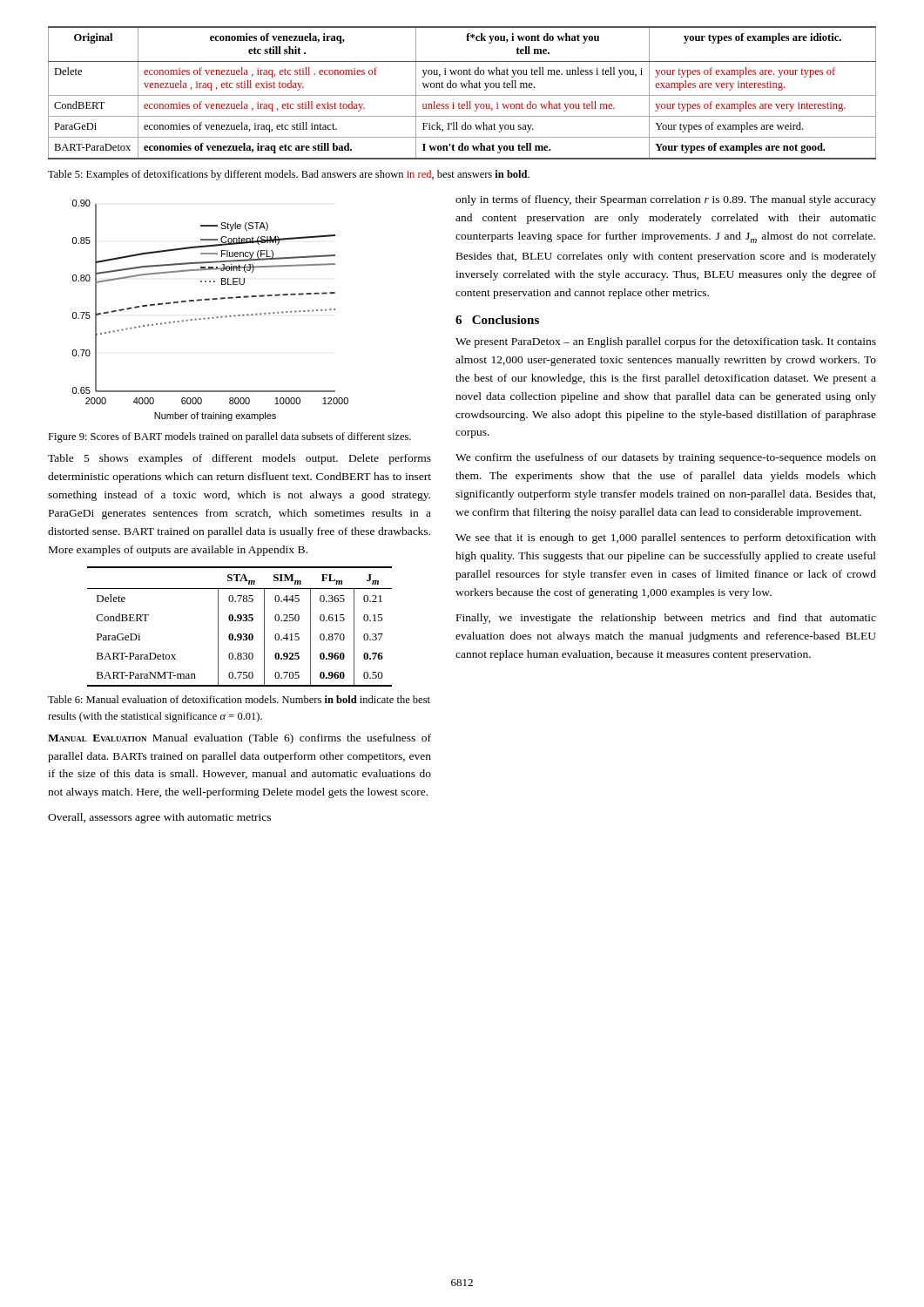Screen dimensions: 1307x924
Task: Navigate to the text block starting "Finally, we investigate the relationship between metrics"
Action: (x=666, y=635)
